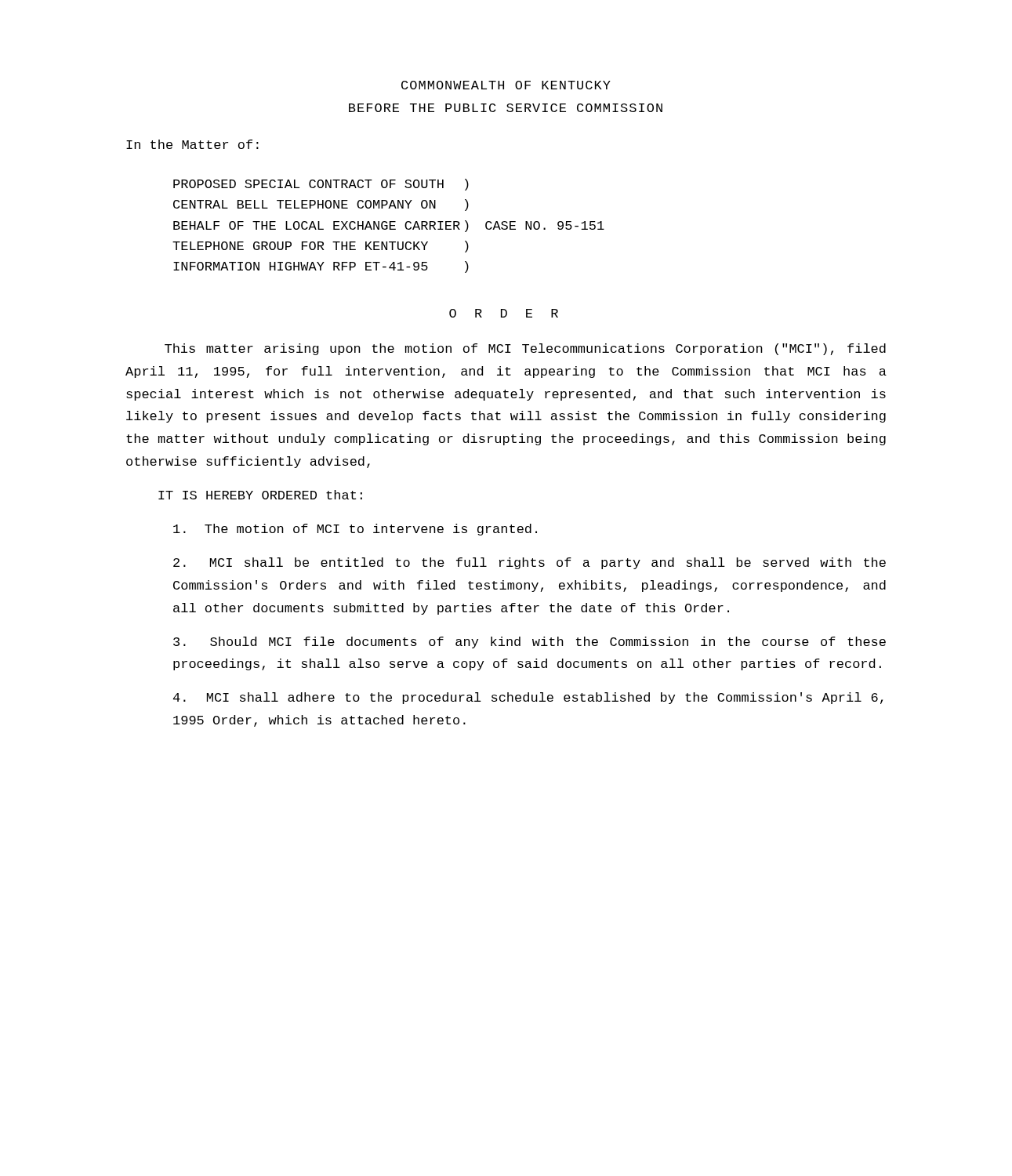
Task: Click on the table containing "TELEPHONE GROUP FOR"
Action: pos(530,226)
